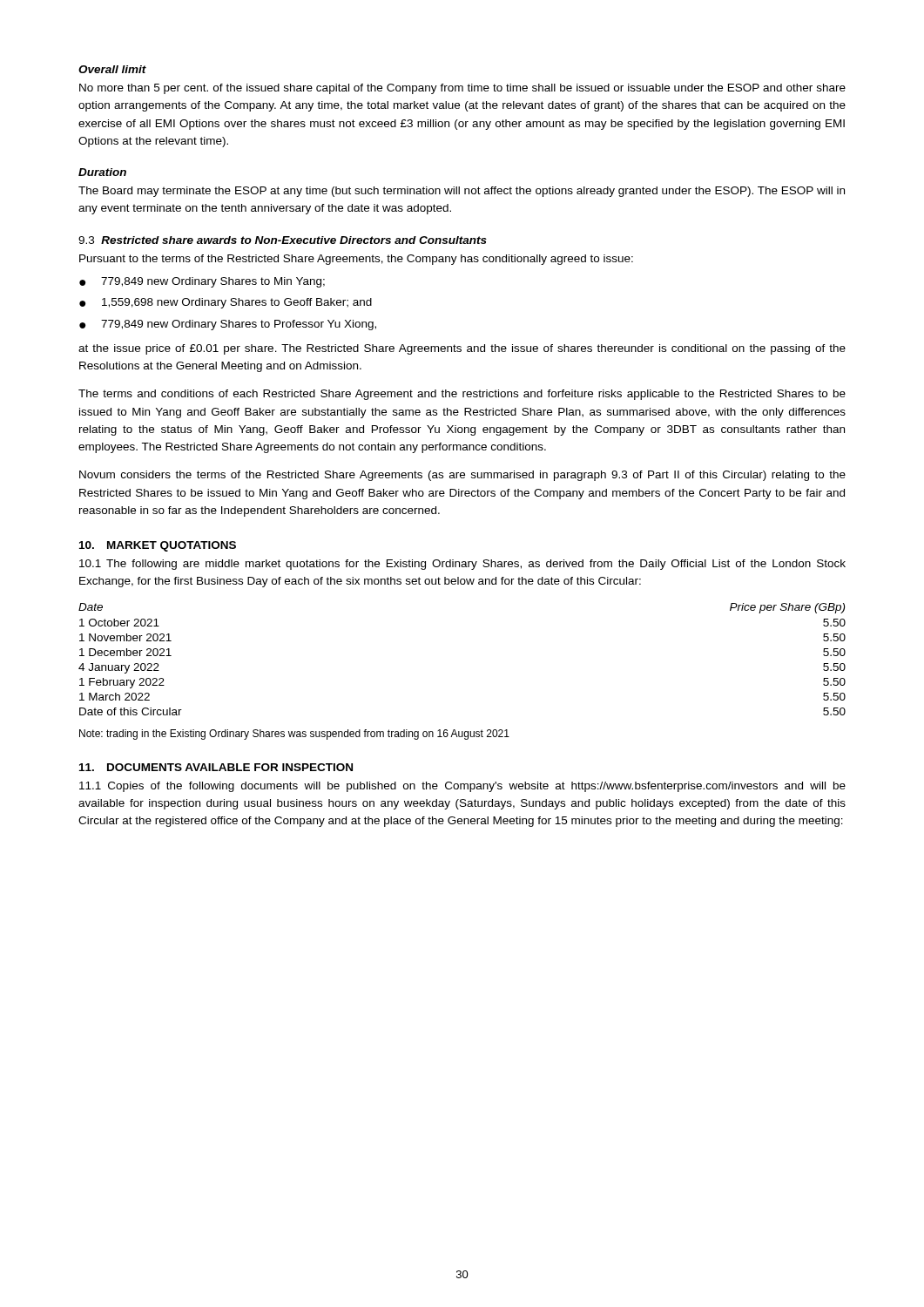Select the region starting "11. DOCUMENTS AVAILABLE FOR"

(216, 767)
